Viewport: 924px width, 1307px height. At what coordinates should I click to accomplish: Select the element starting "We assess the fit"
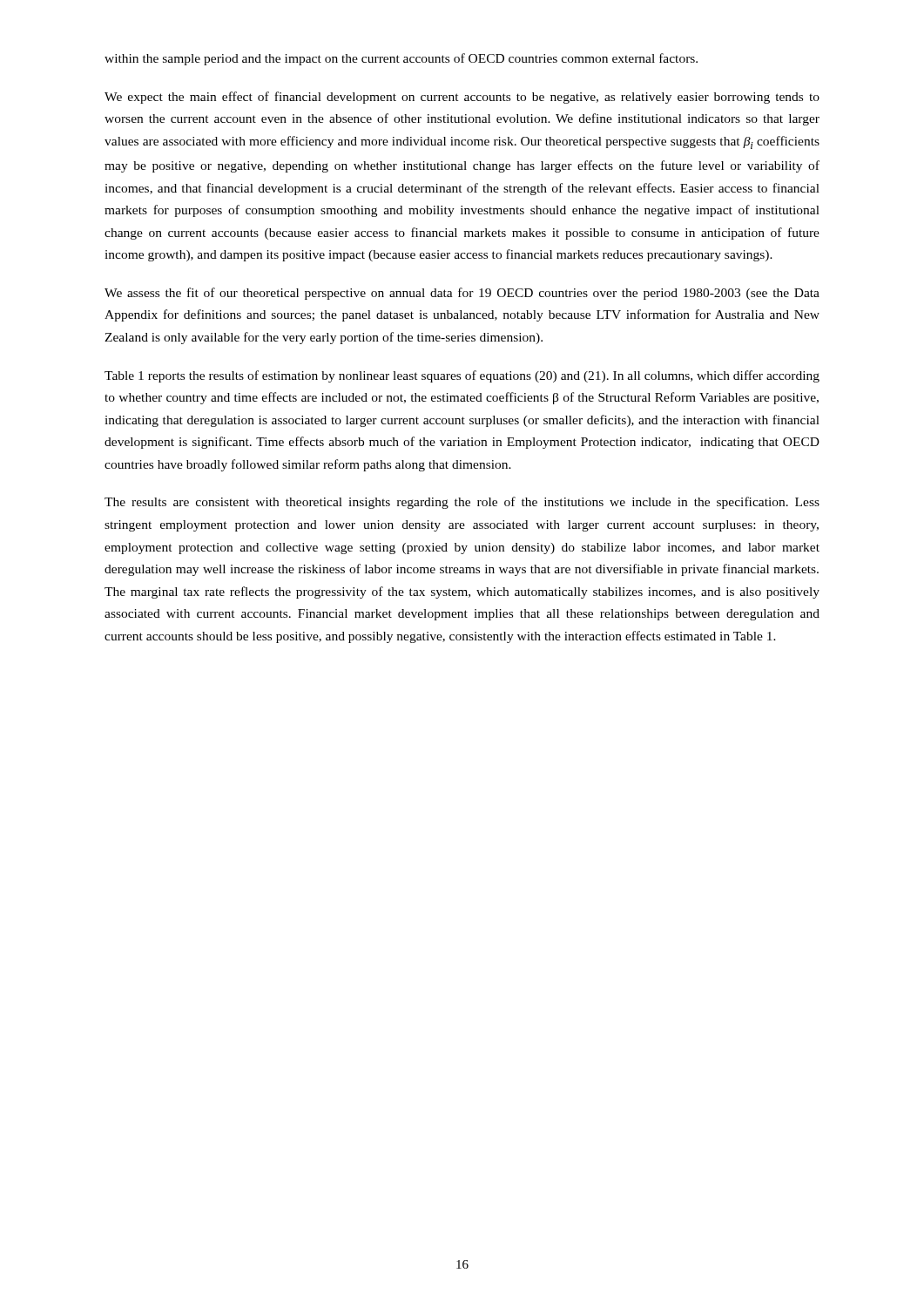(x=462, y=315)
